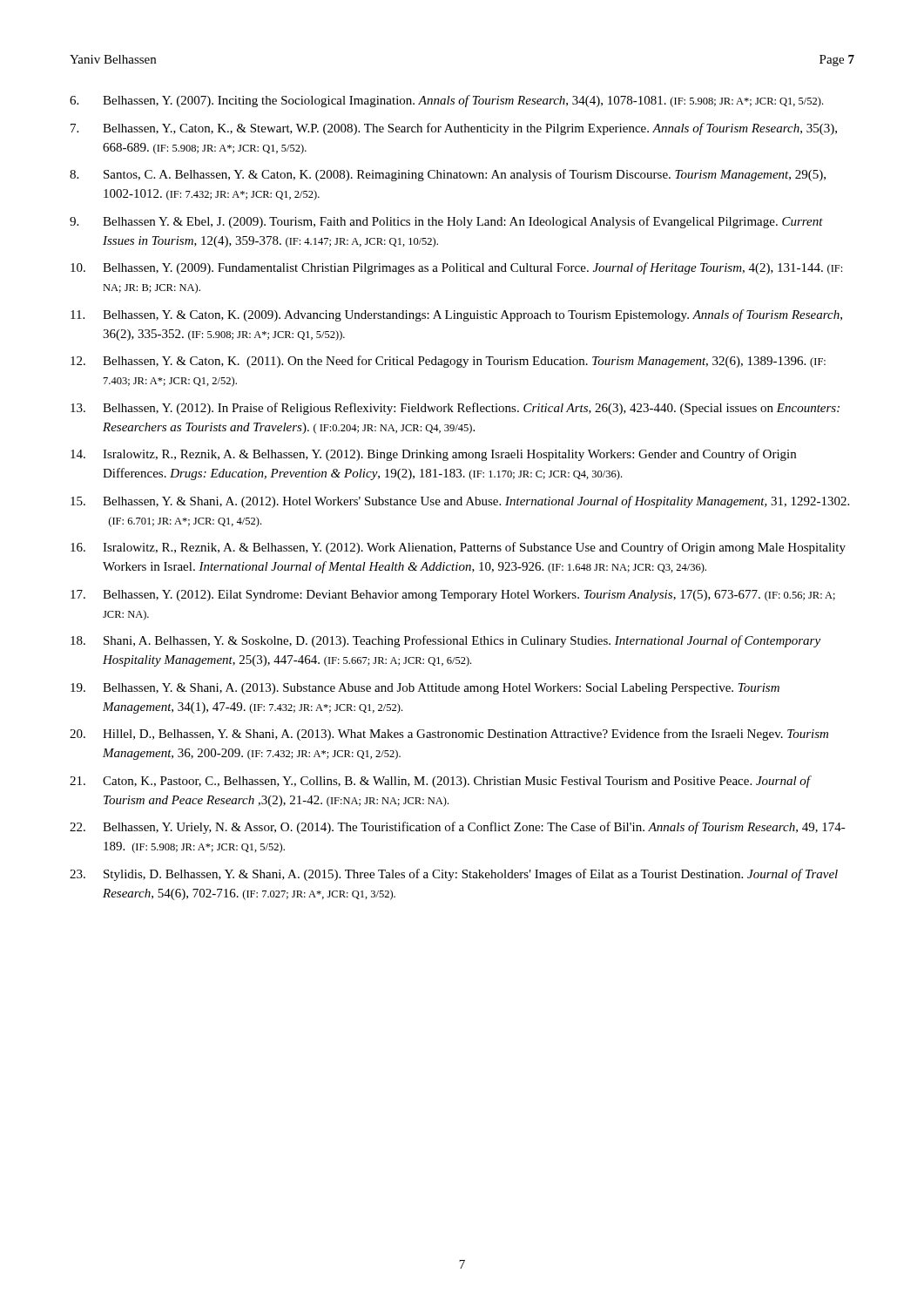Locate the text starting "12. Belhassen, Y. & Caton, K. (2011)."
Image resolution: width=924 pixels, height=1307 pixels.
pyautogui.click(x=462, y=371)
